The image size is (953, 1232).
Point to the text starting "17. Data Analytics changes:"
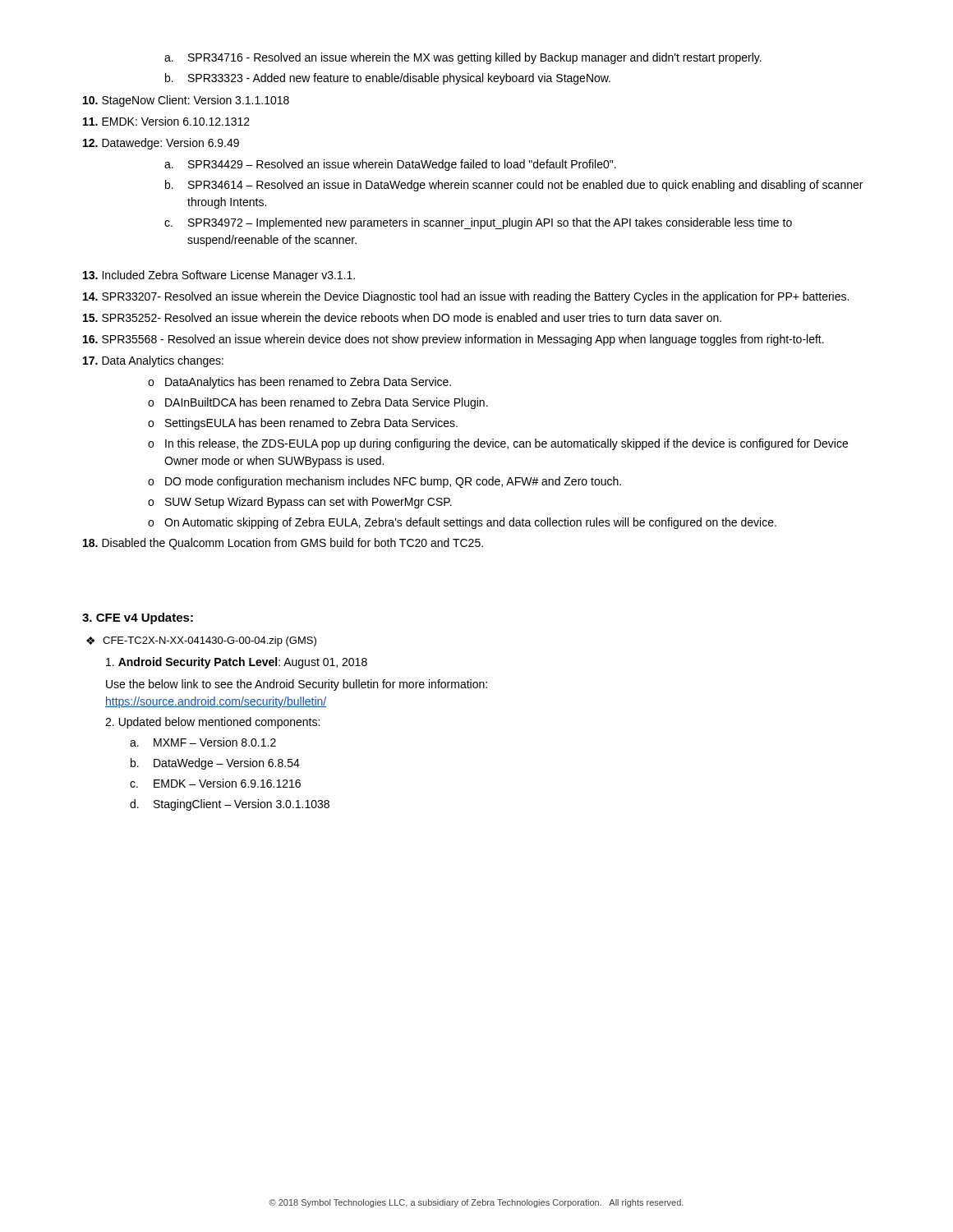coord(153,361)
